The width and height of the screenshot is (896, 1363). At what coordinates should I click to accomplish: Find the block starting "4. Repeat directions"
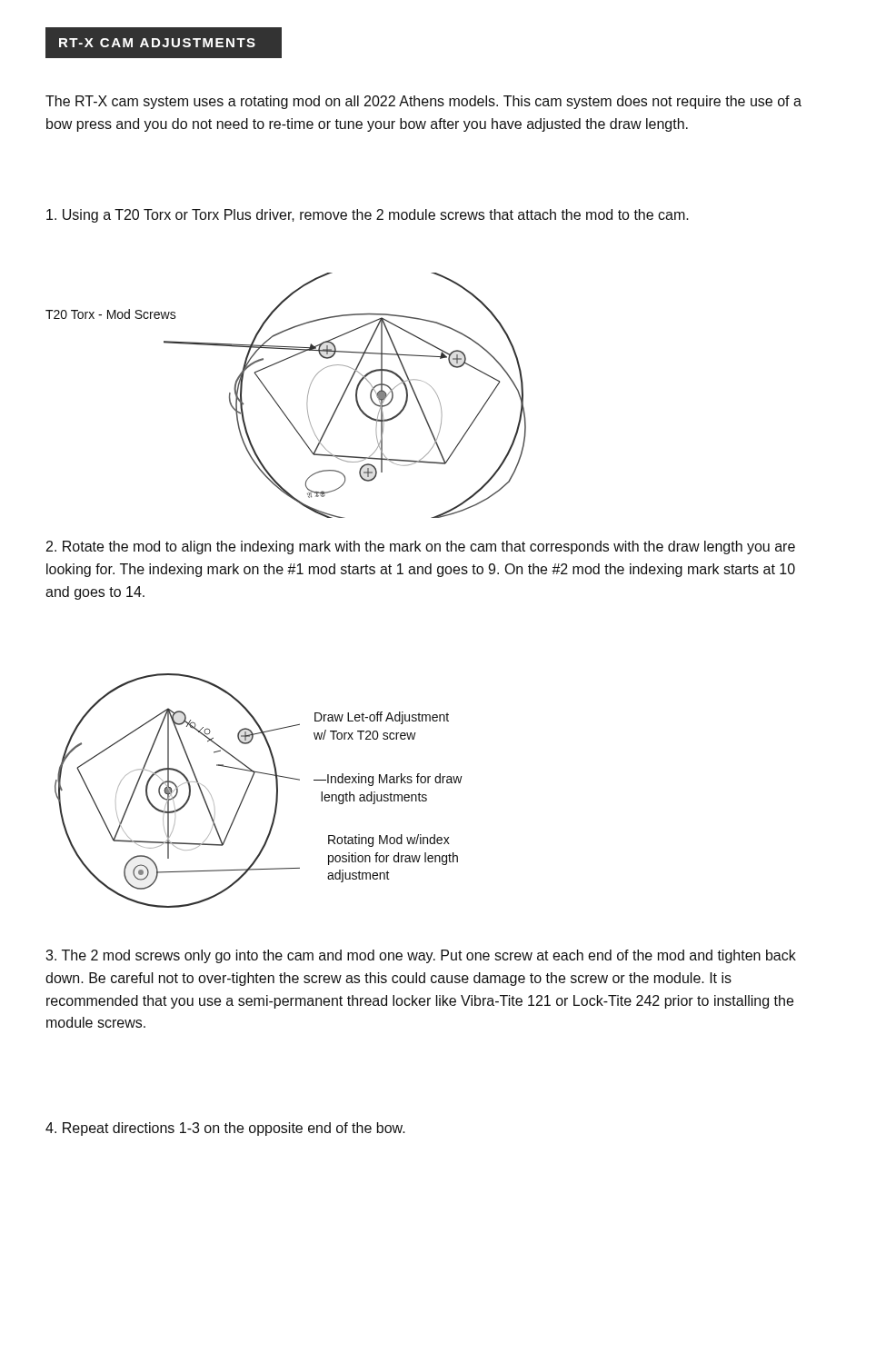[226, 1128]
